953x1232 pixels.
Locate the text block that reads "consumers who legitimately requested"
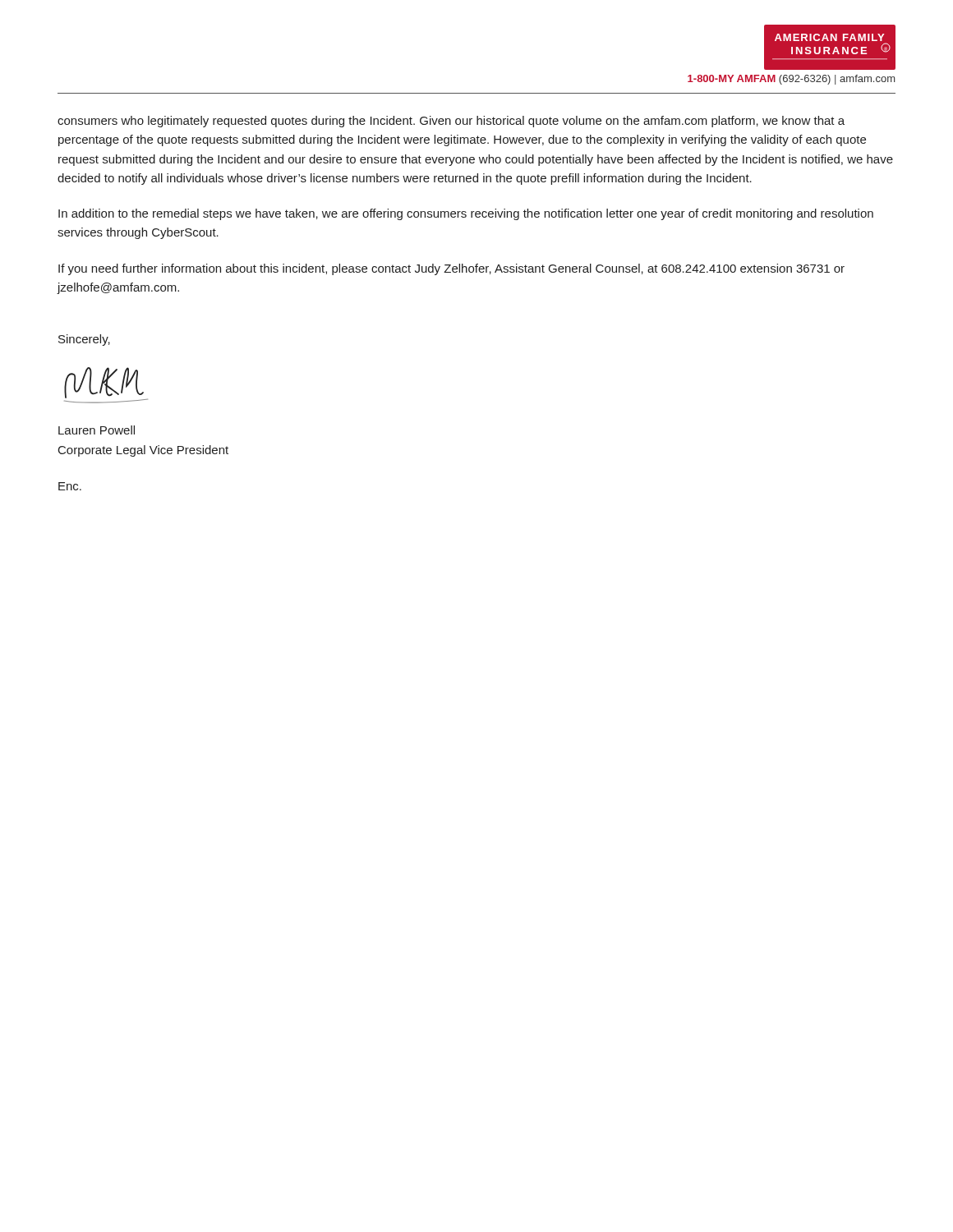coord(475,149)
